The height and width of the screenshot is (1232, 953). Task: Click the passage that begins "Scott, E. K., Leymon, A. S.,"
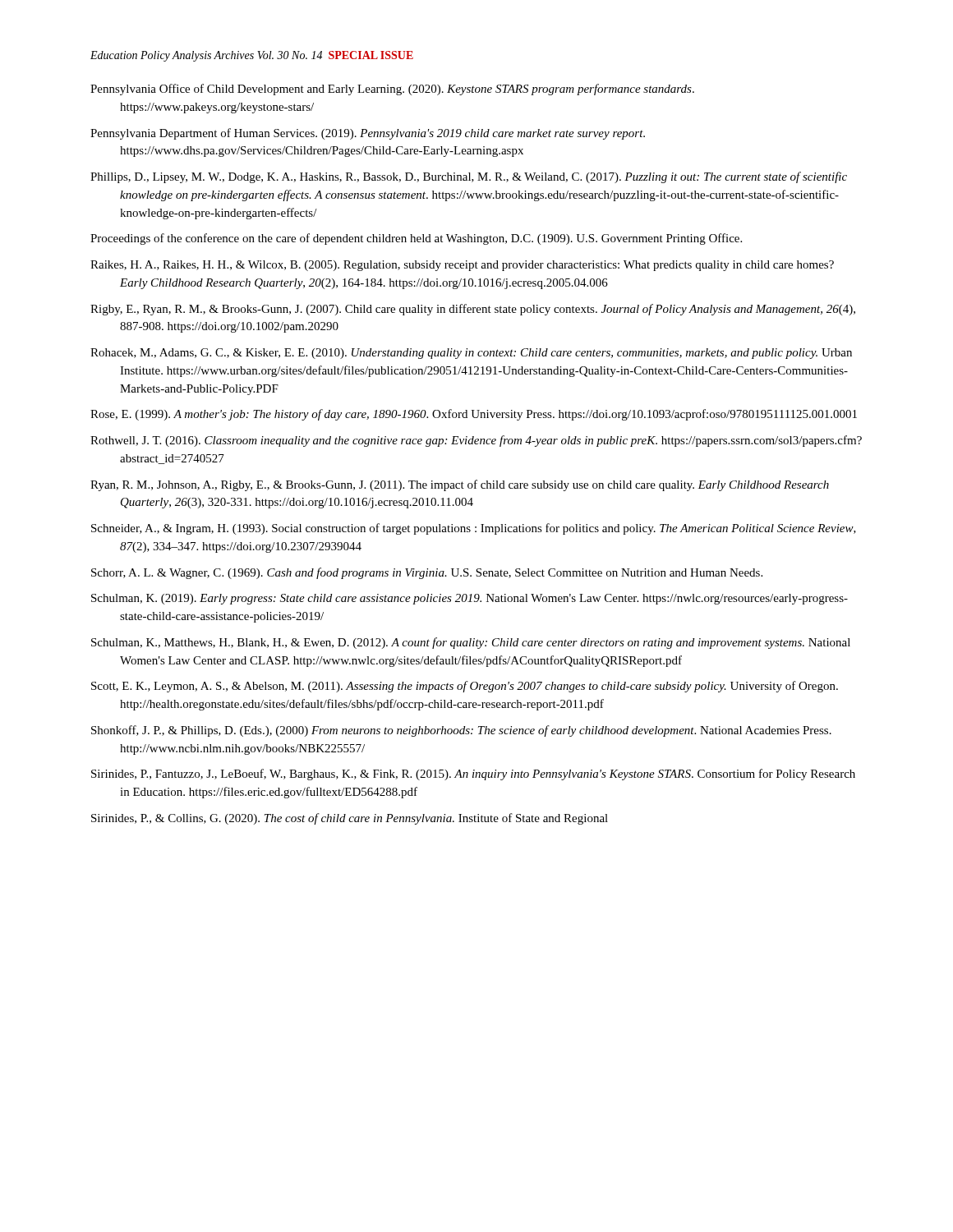coord(464,695)
